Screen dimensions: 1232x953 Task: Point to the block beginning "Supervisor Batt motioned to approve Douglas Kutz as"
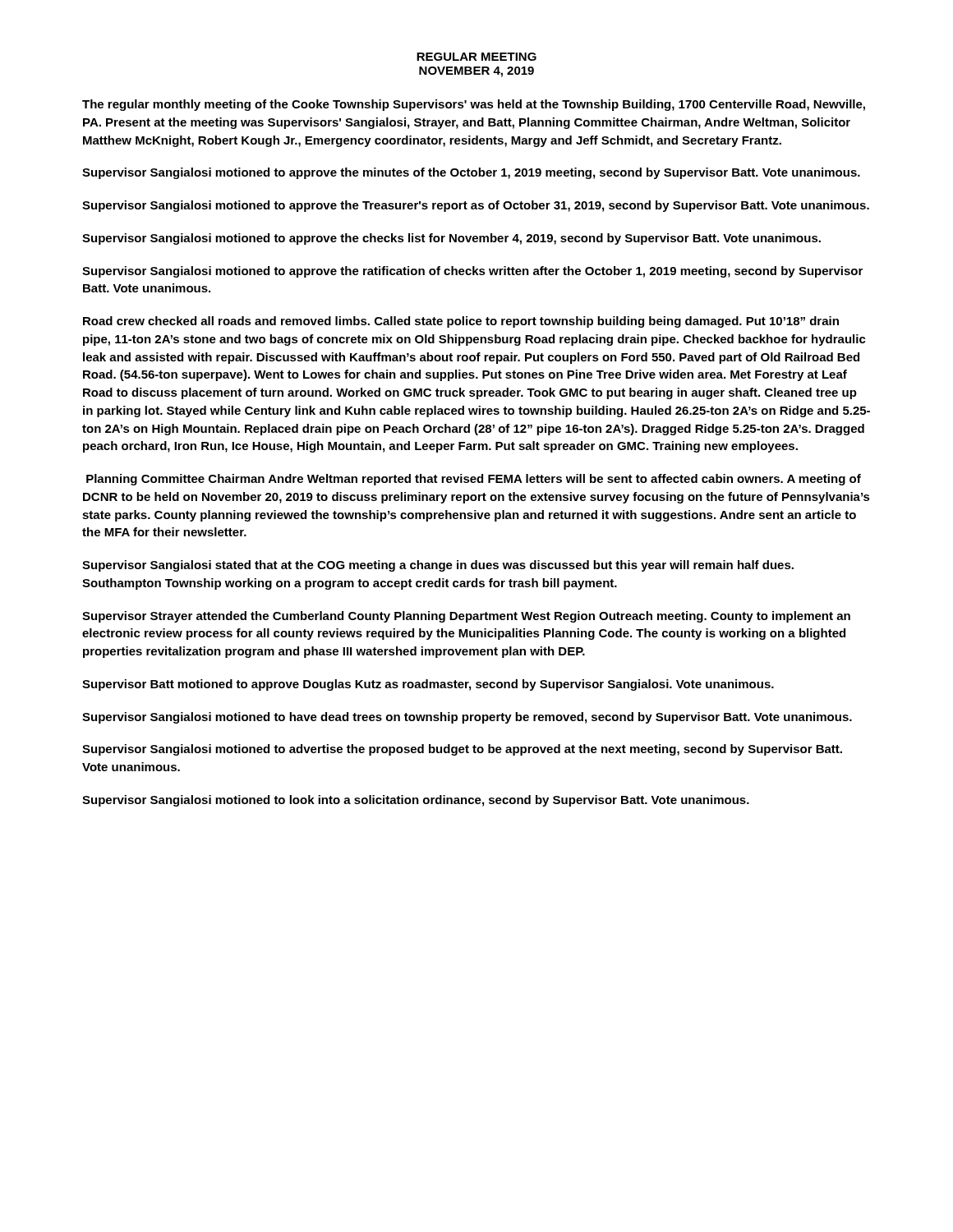click(428, 684)
